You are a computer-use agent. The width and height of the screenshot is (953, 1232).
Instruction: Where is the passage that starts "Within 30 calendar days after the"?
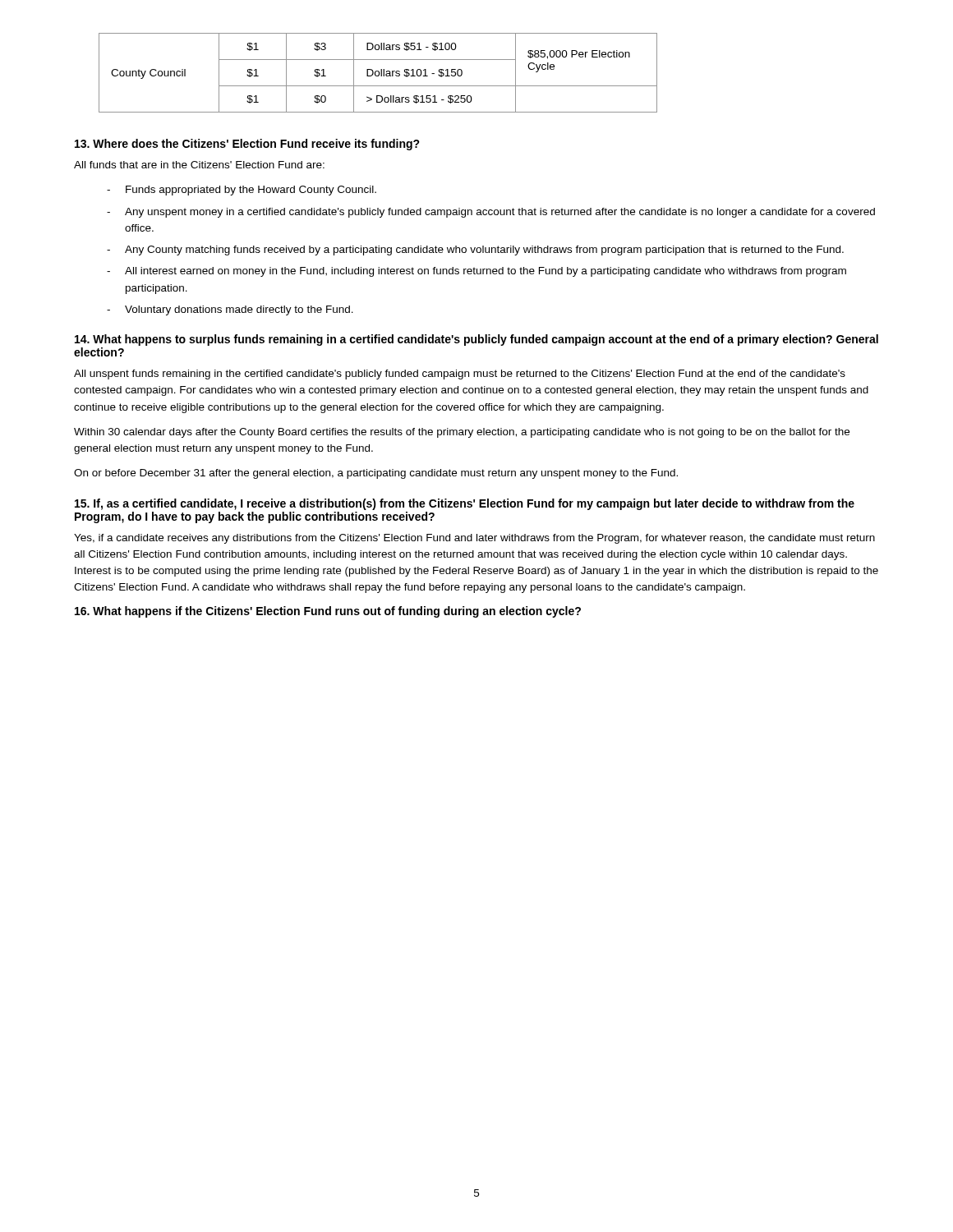pos(462,440)
